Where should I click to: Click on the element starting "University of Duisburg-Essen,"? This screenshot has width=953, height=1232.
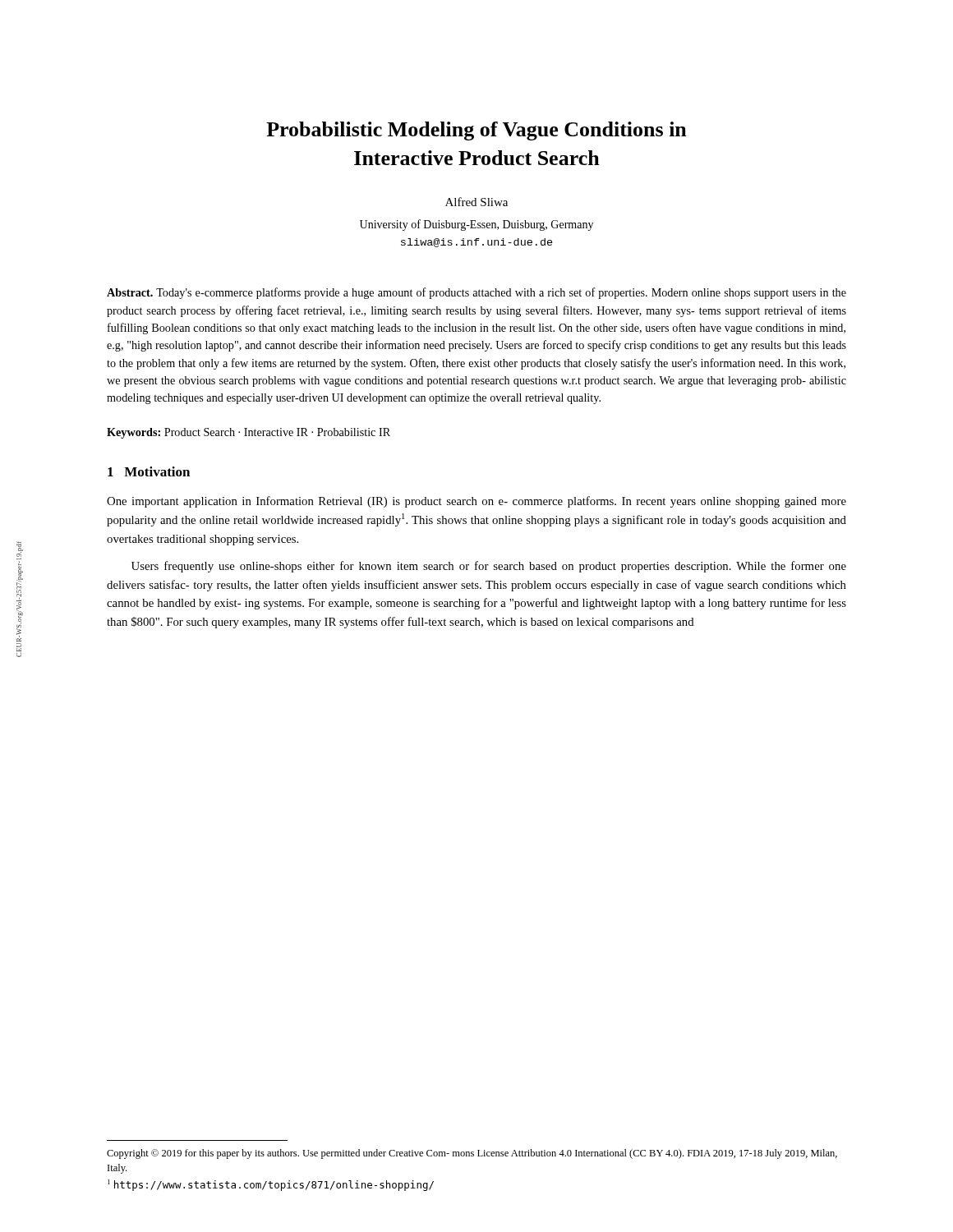click(x=476, y=234)
